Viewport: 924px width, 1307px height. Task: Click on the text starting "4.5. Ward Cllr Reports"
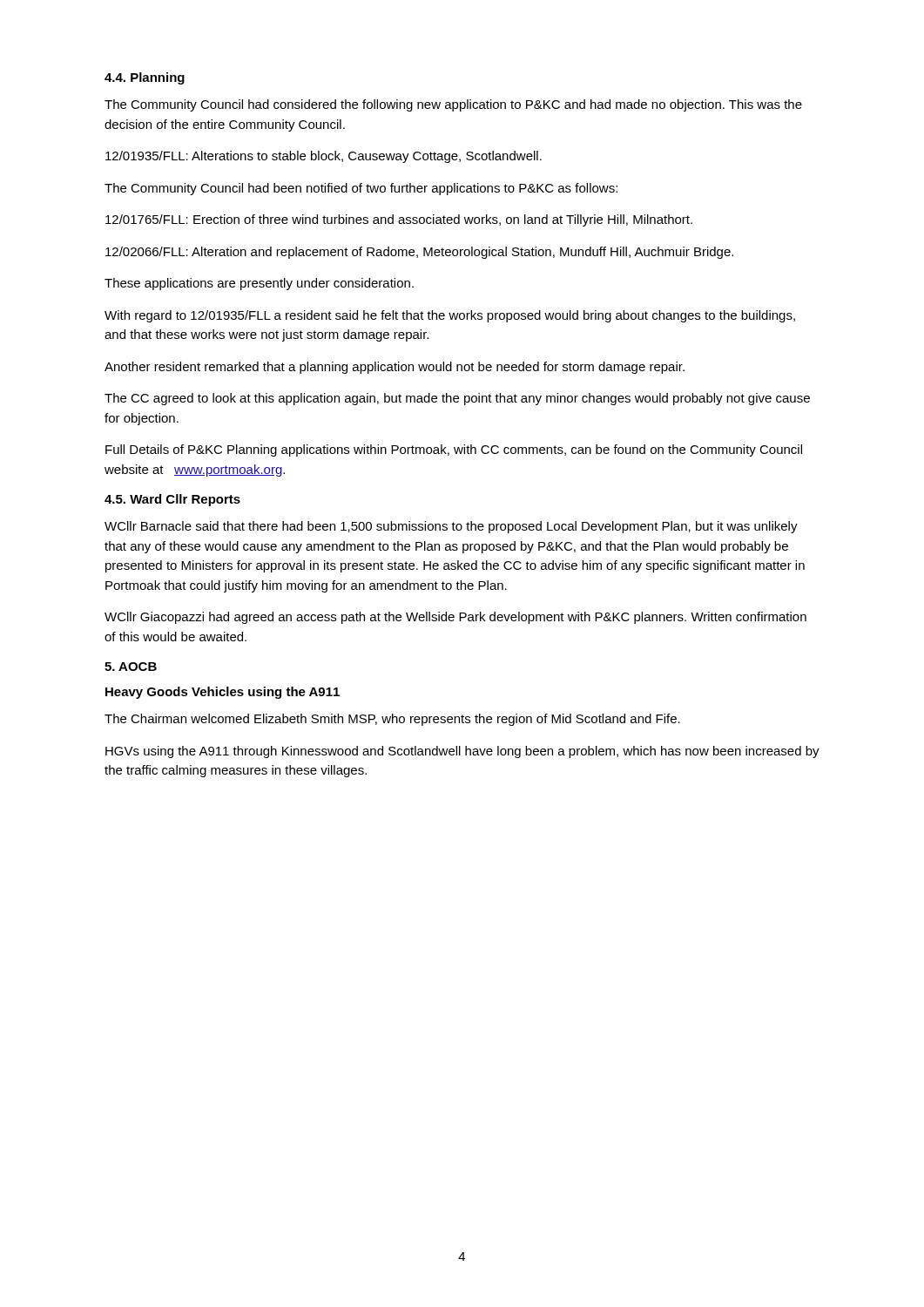173,499
